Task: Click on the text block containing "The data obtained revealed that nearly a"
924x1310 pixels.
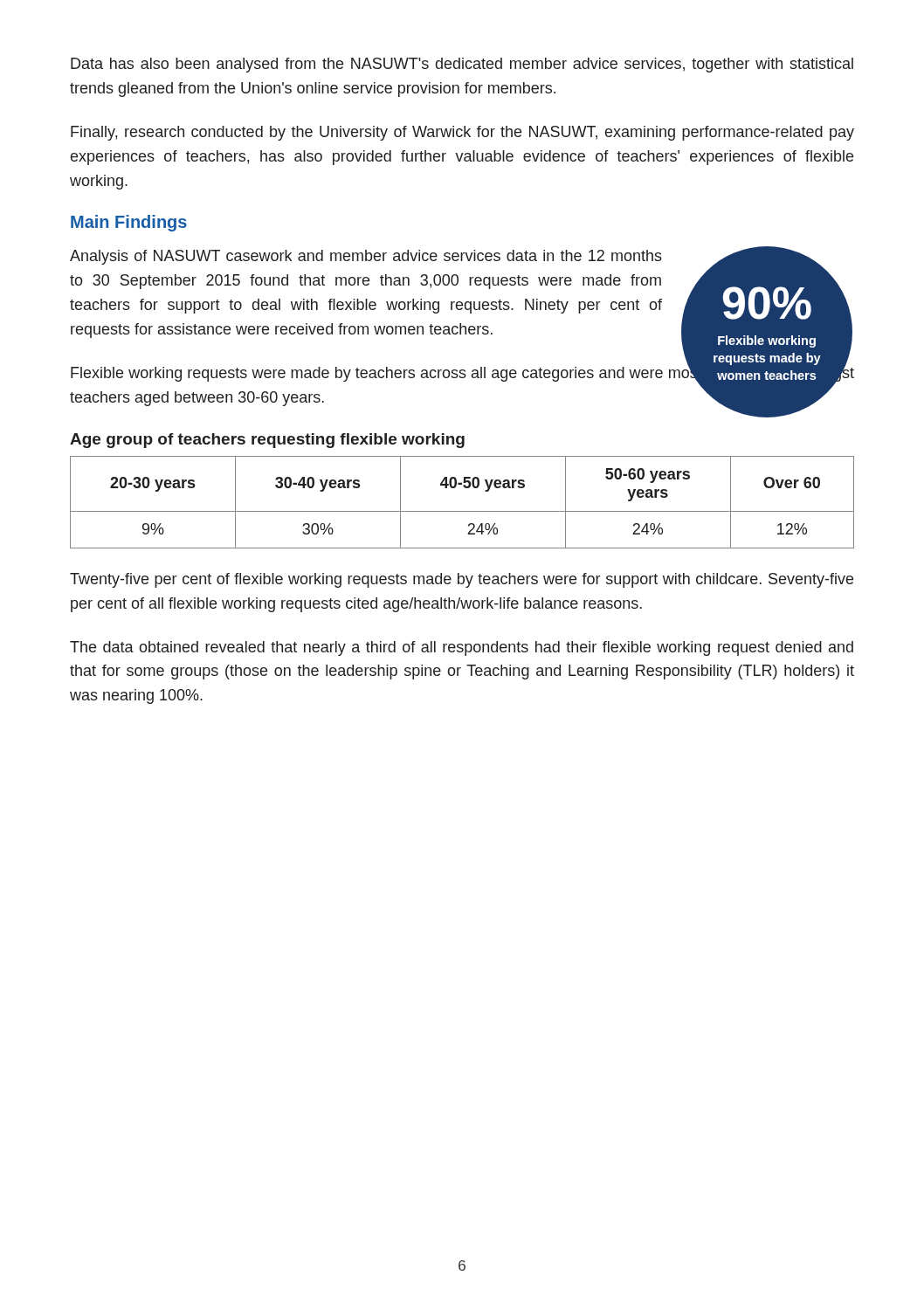Action: (x=462, y=671)
